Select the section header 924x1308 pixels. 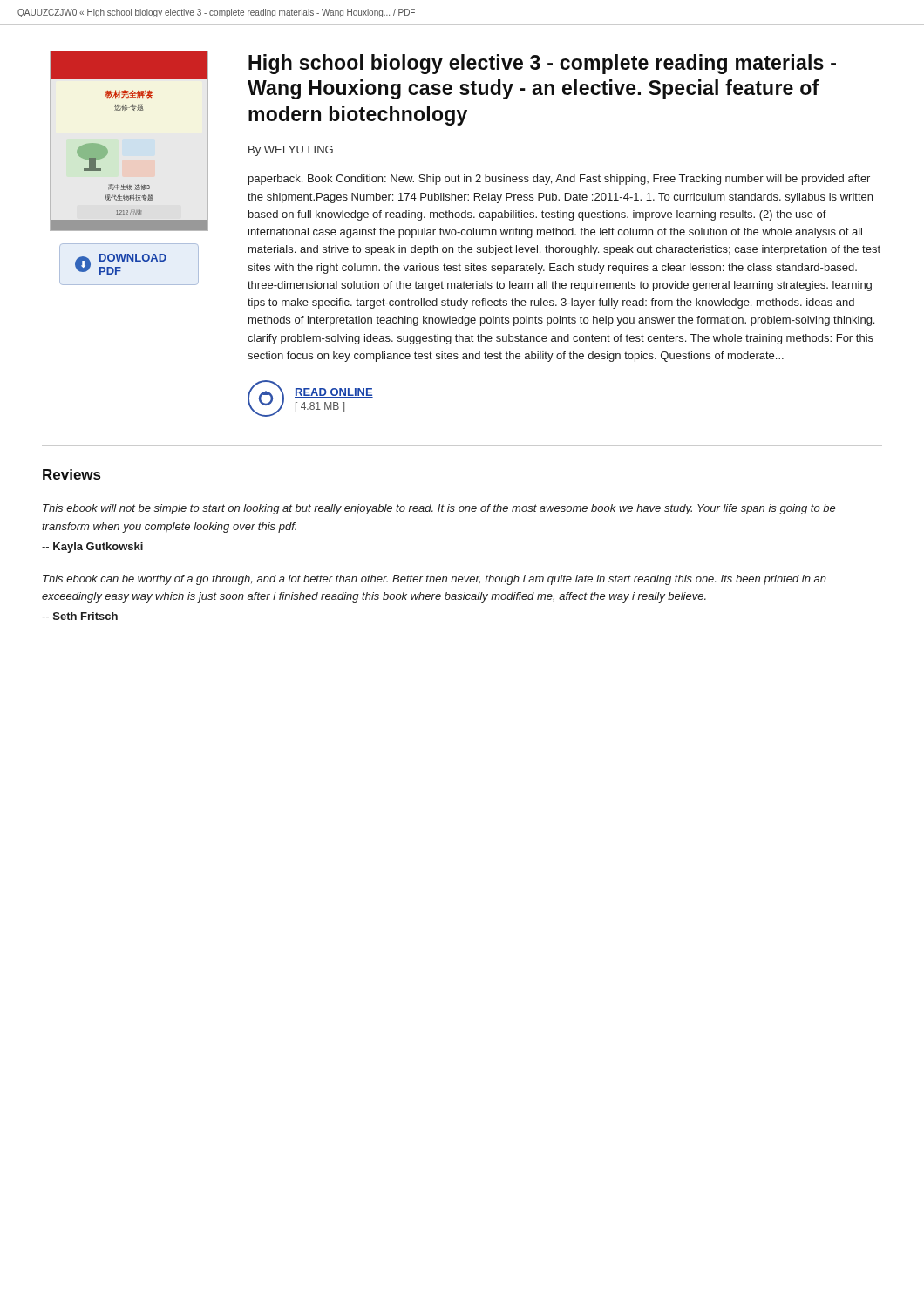72,475
